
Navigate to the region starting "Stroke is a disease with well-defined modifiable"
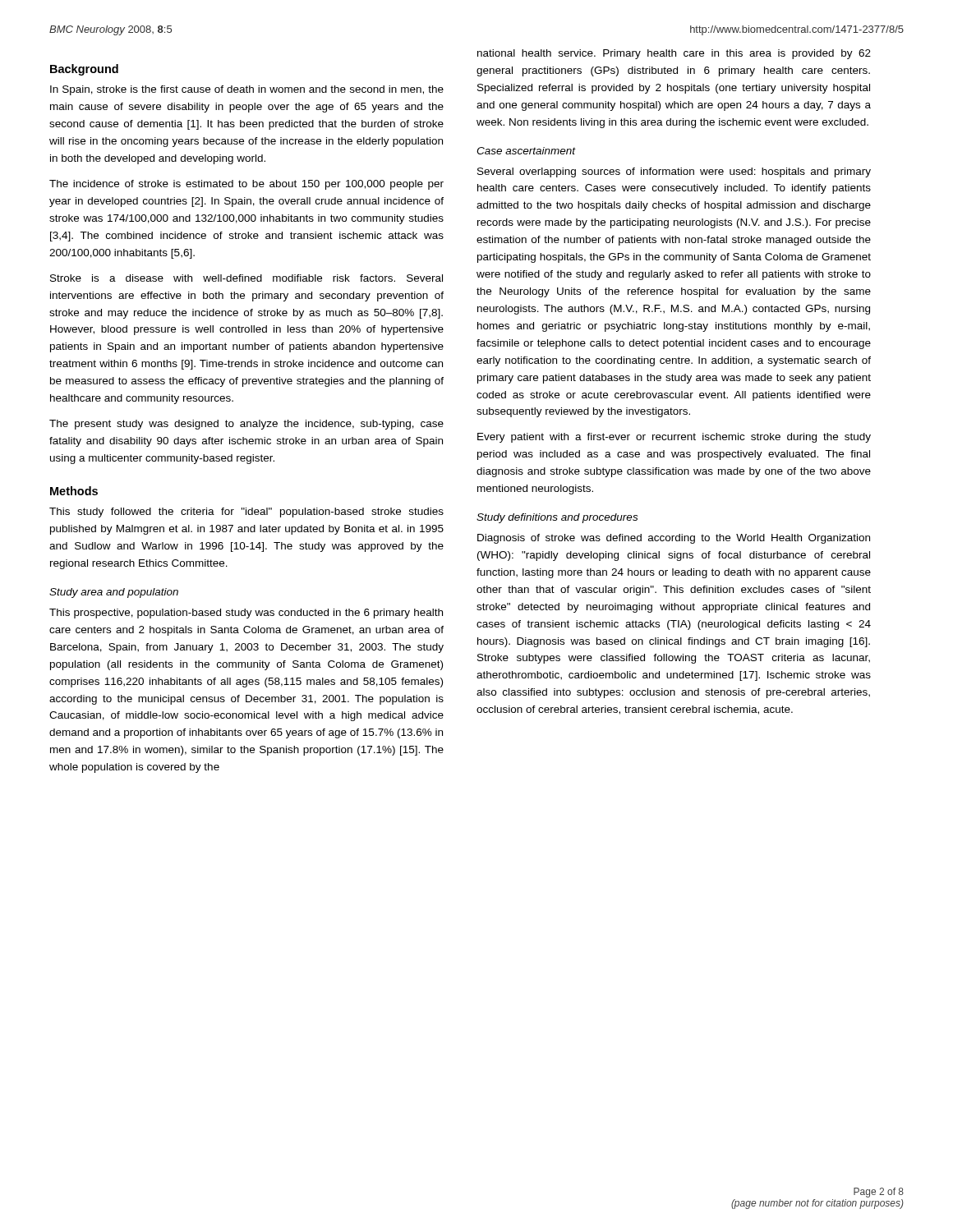point(246,339)
